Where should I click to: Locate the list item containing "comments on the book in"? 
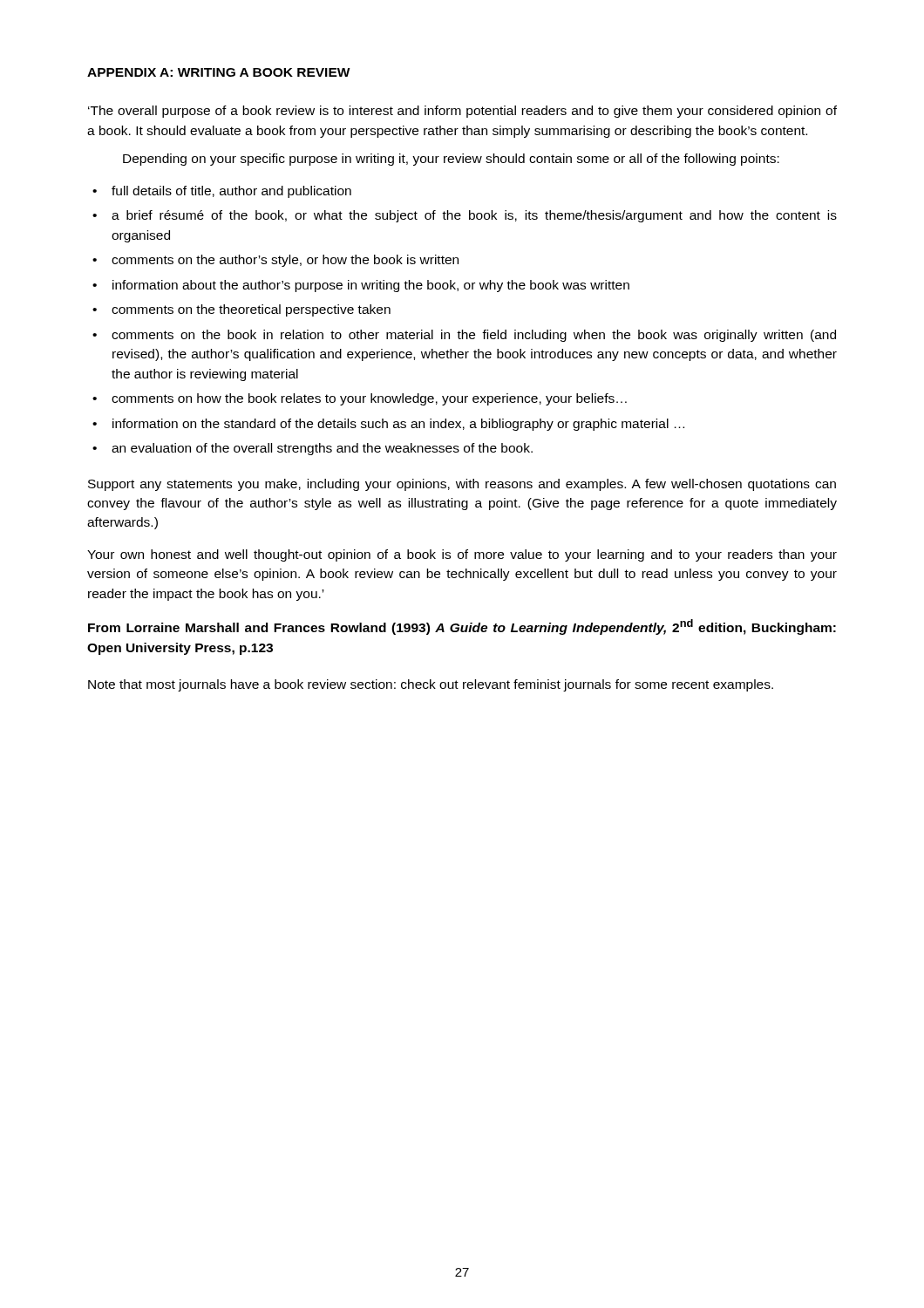[474, 354]
